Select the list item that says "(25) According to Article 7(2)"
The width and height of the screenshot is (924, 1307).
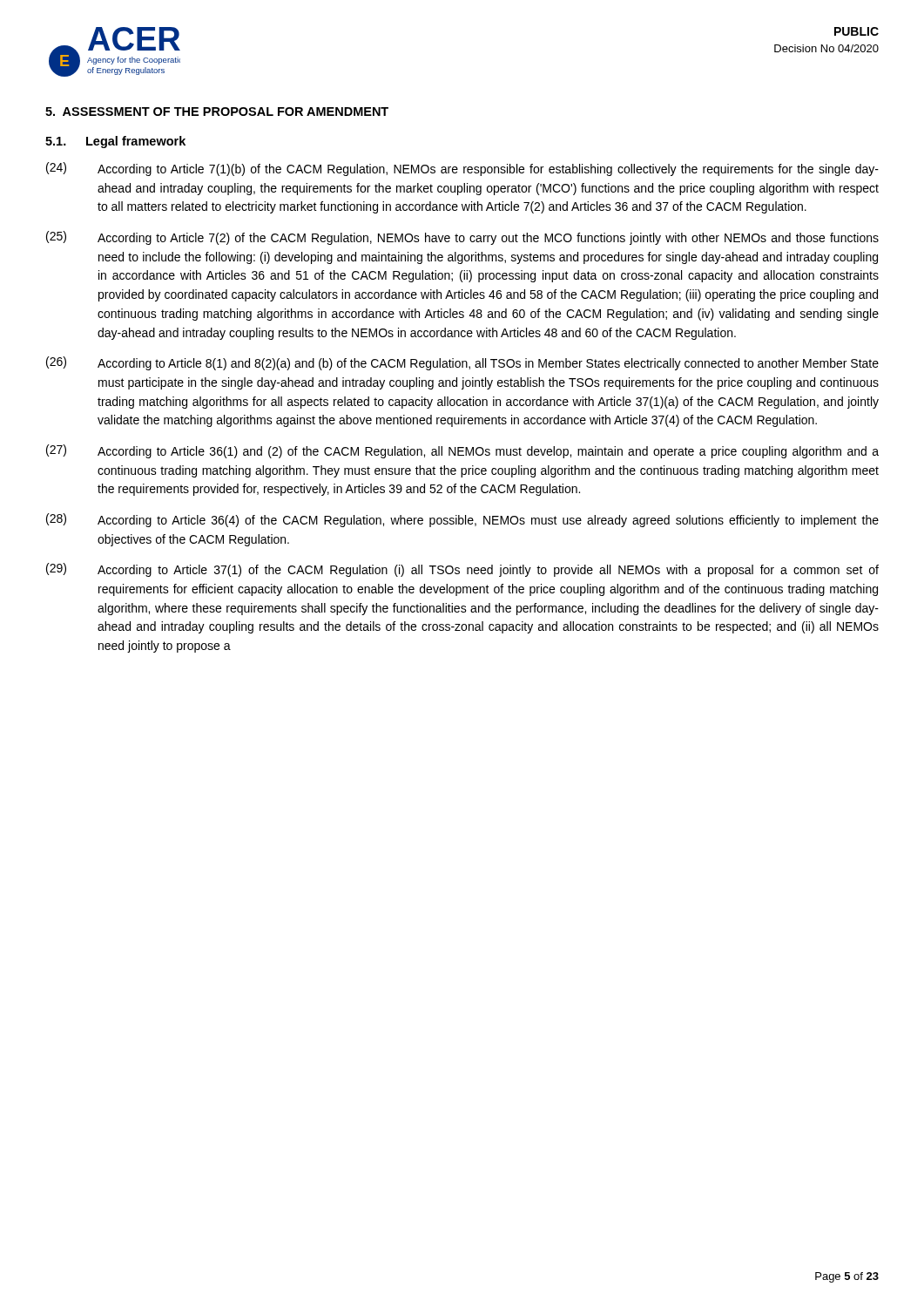(x=462, y=286)
